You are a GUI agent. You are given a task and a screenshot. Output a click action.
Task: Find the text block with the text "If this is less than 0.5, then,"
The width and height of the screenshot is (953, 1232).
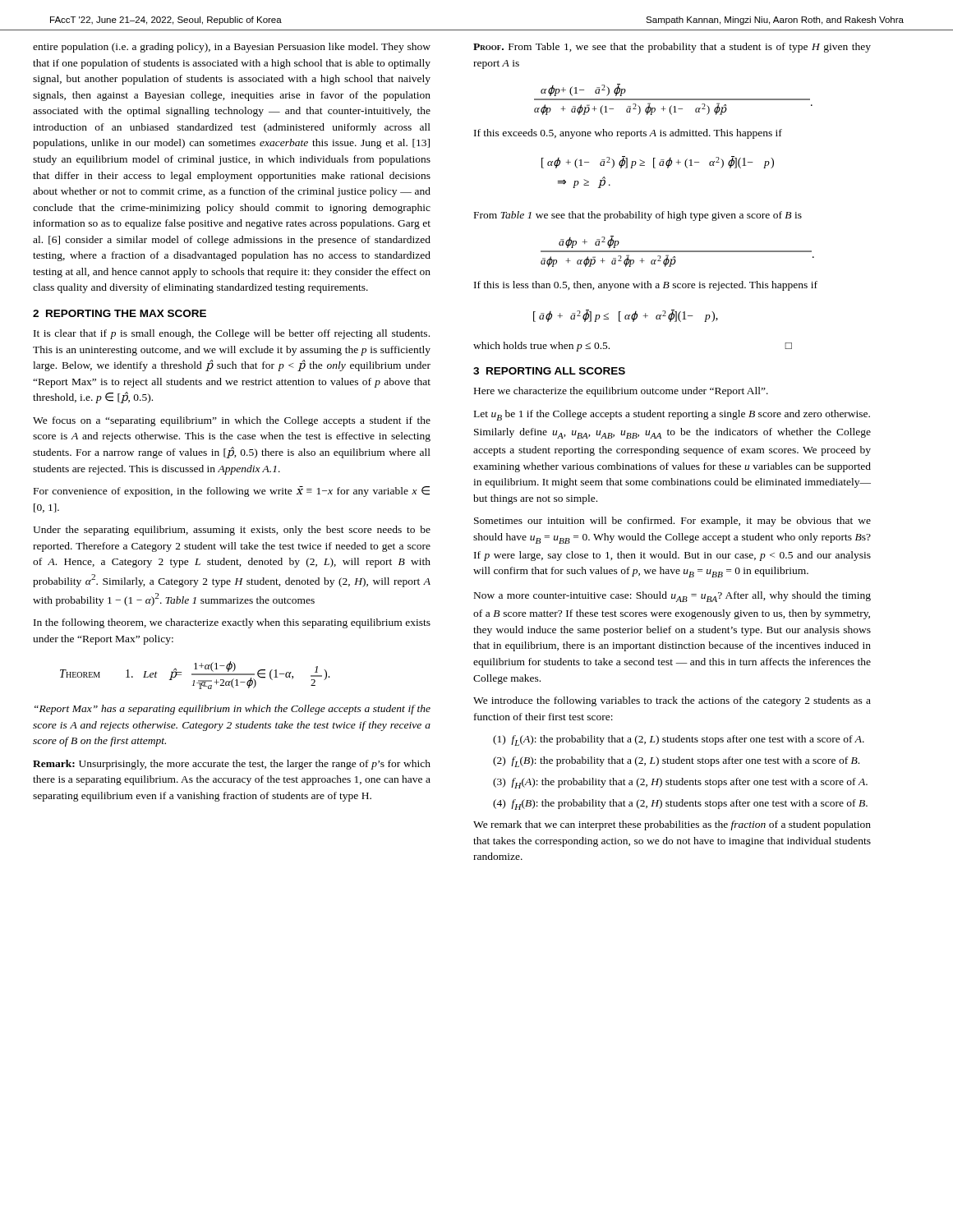coord(672,285)
